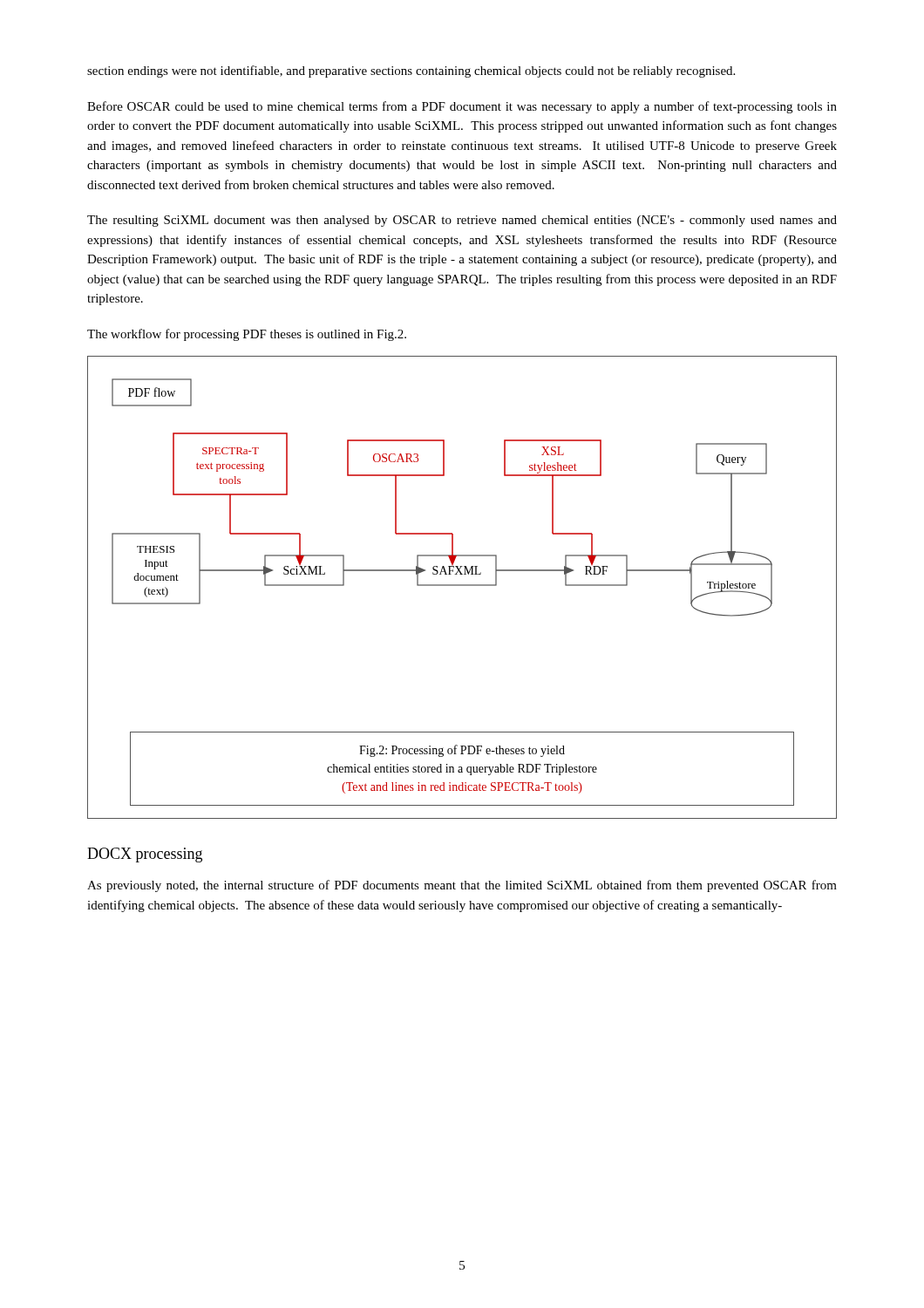Viewport: 924px width, 1308px height.
Task: Locate the flowchart
Action: click(x=462, y=587)
